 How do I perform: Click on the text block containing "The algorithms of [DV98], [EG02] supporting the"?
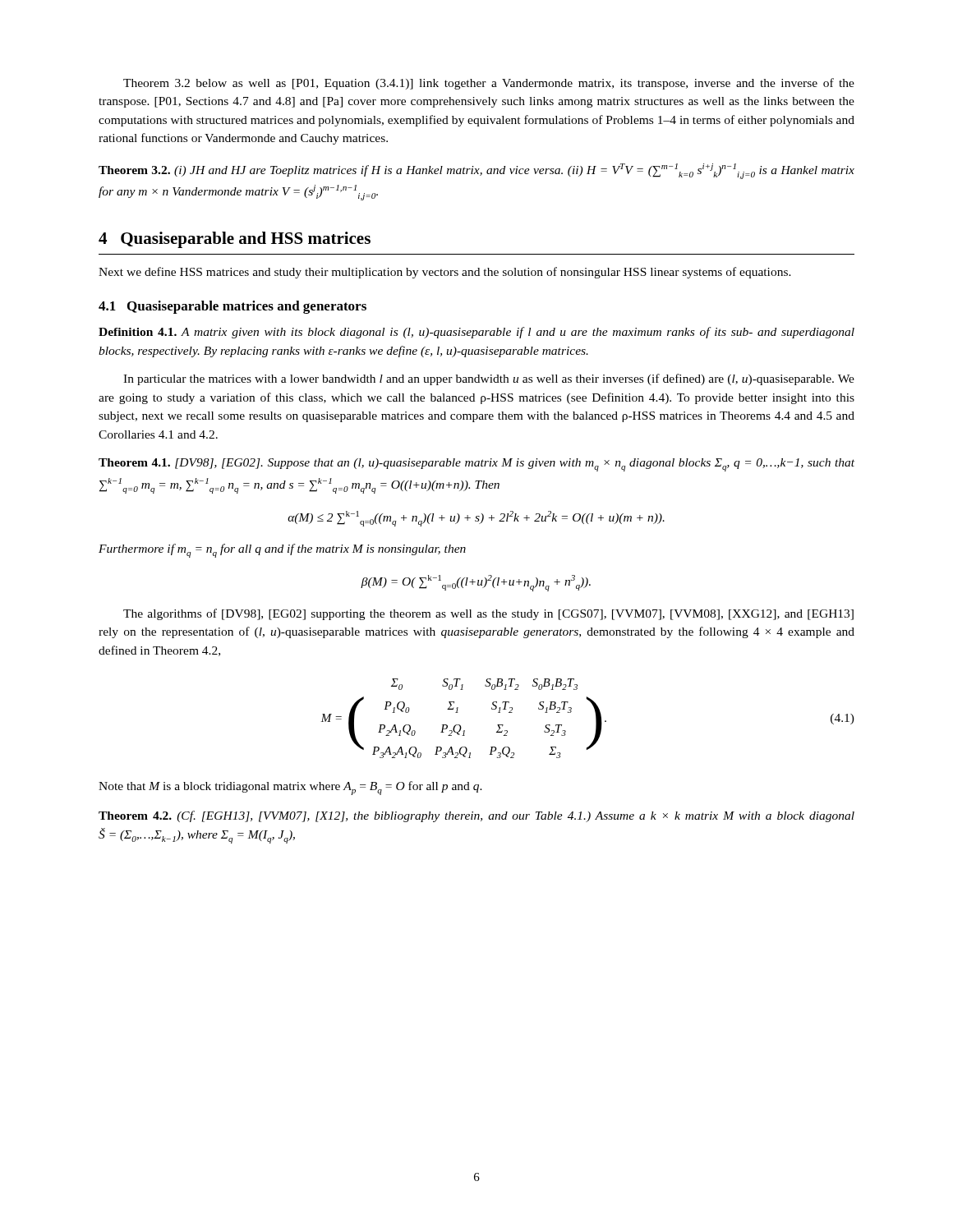[476, 632]
